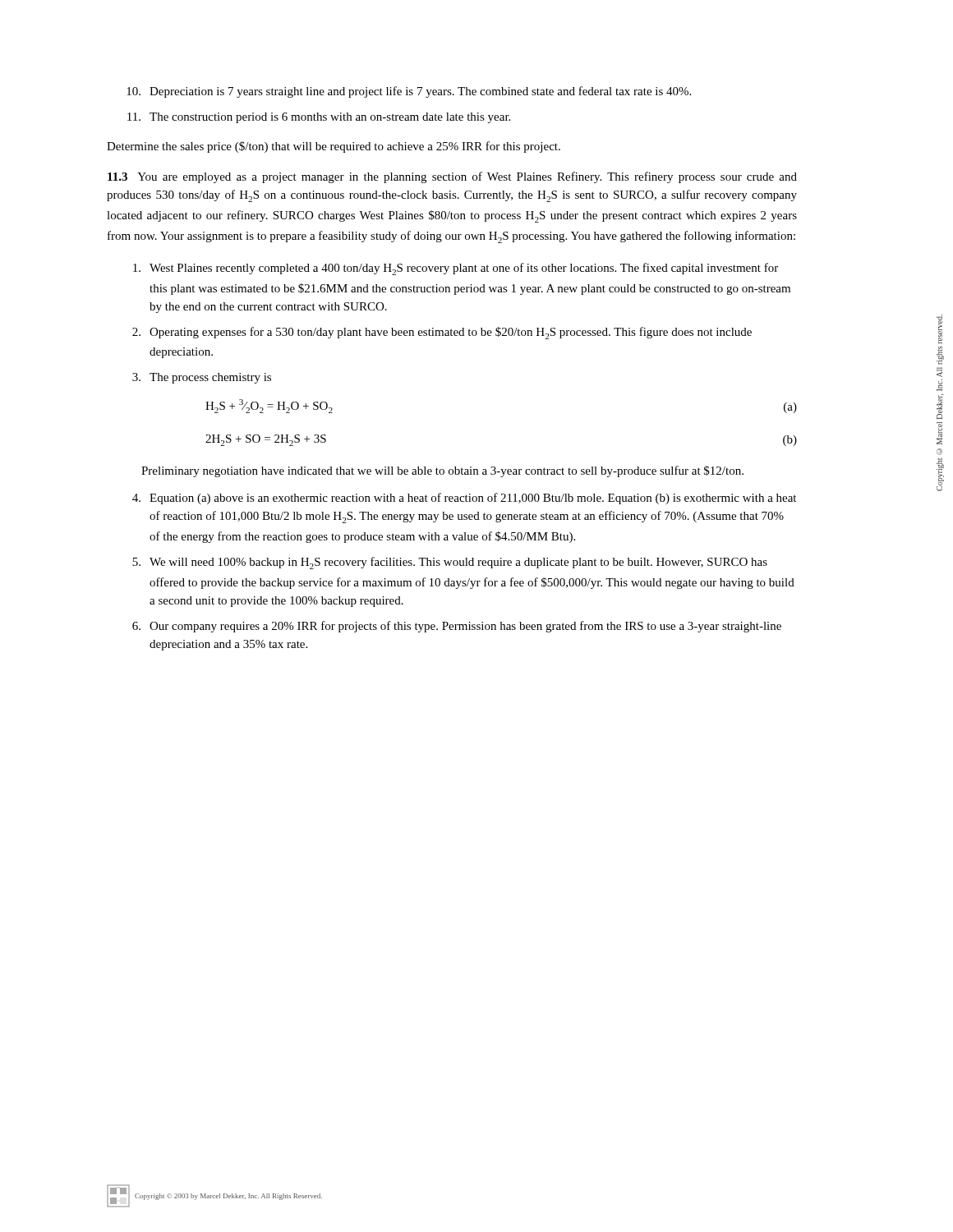This screenshot has height=1232, width=953.
Task: Click on the text starting "11. The construction"
Action: tap(452, 116)
